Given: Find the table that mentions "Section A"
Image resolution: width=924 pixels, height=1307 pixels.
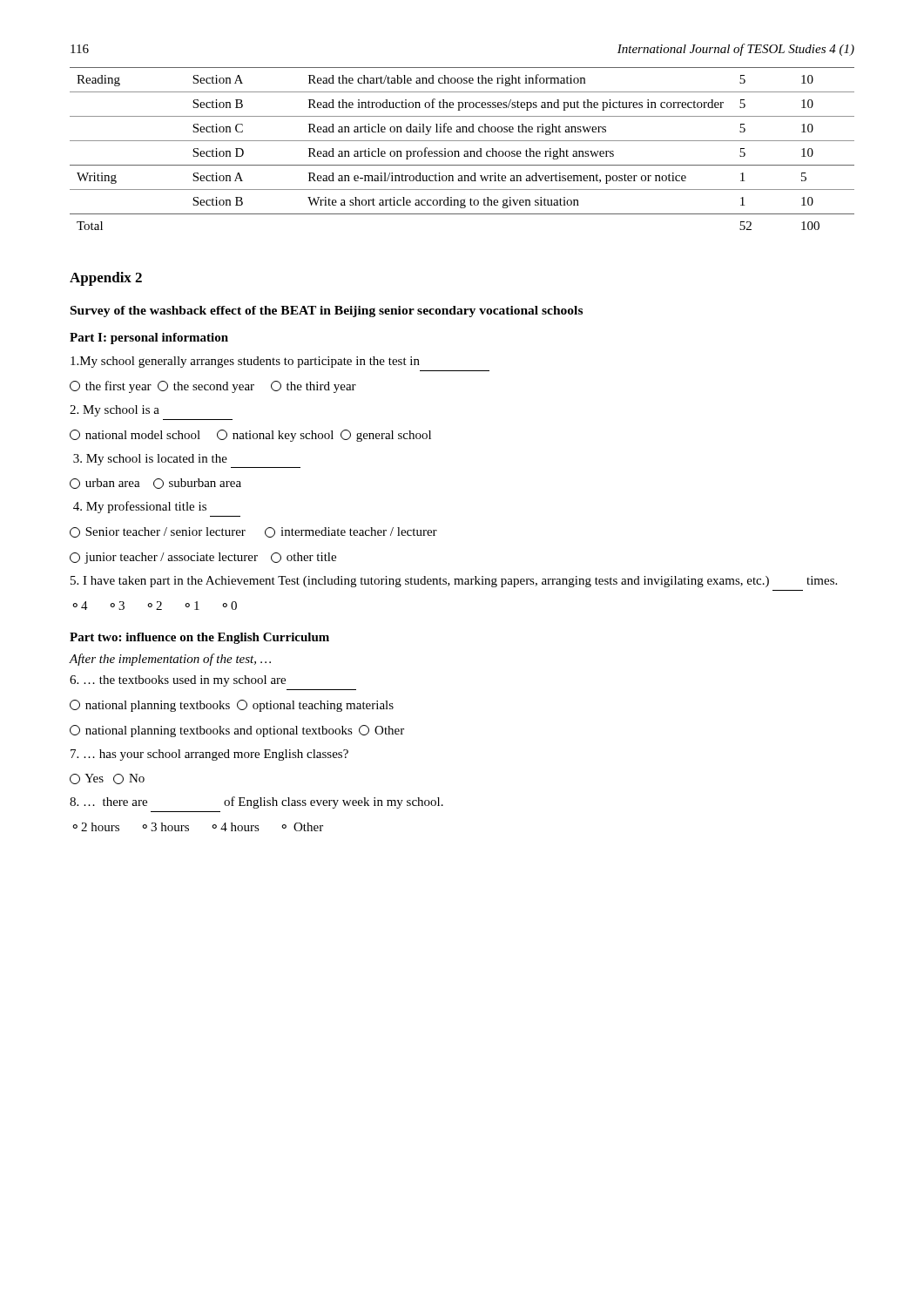Looking at the screenshot, I should click(x=462, y=152).
